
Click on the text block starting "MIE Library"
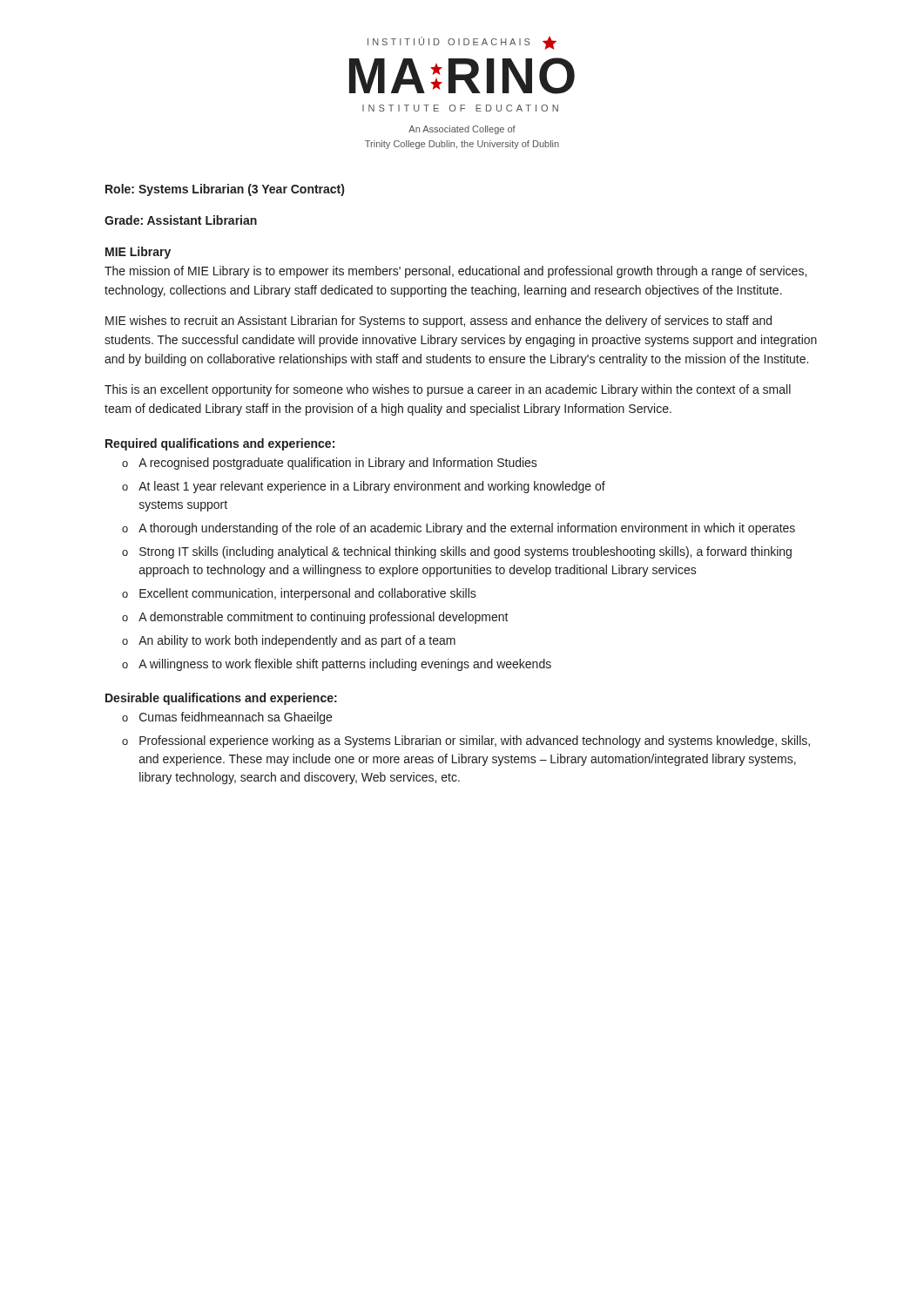coord(138,252)
